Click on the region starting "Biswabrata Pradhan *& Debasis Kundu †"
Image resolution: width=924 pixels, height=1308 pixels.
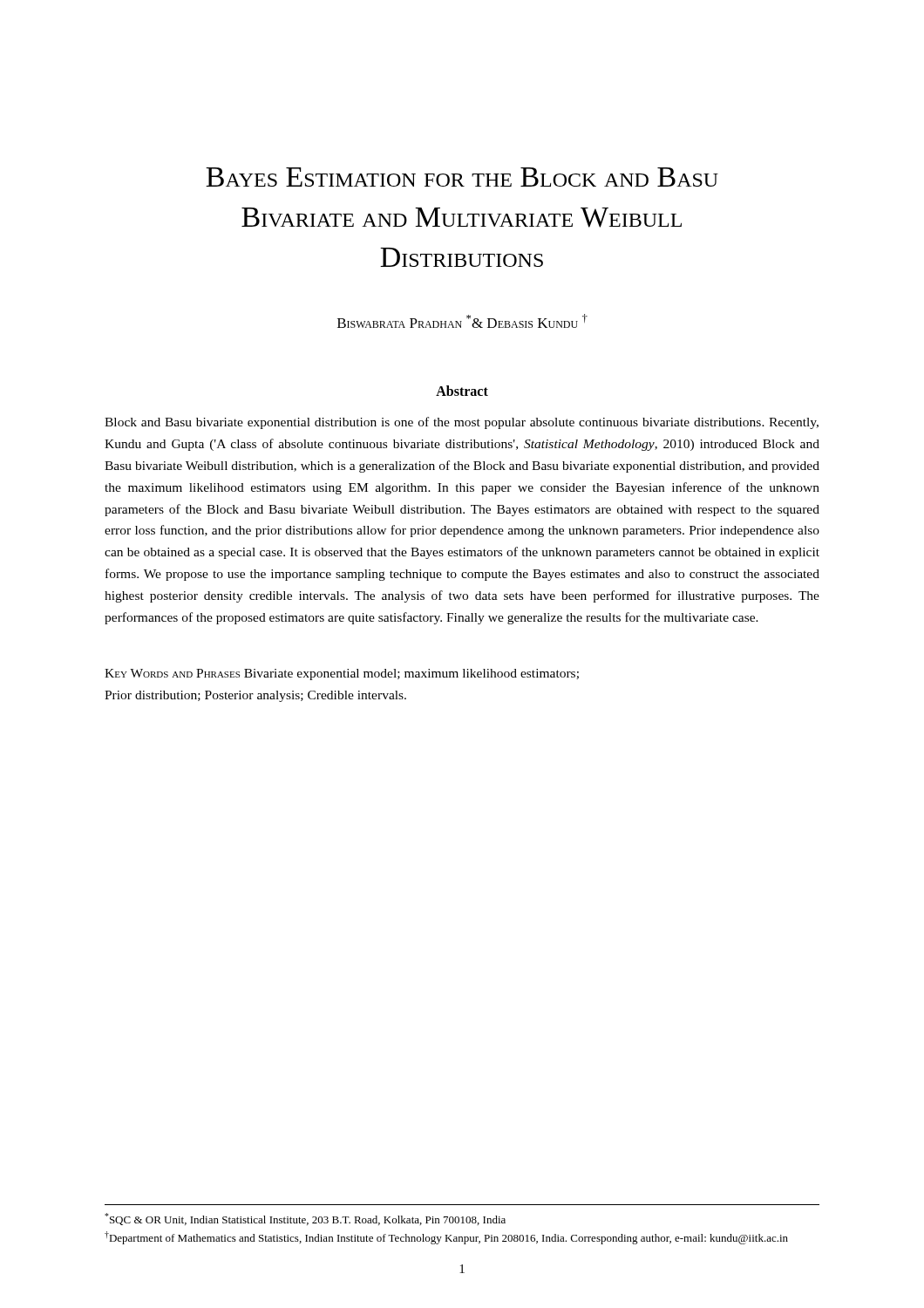(x=462, y=321)
